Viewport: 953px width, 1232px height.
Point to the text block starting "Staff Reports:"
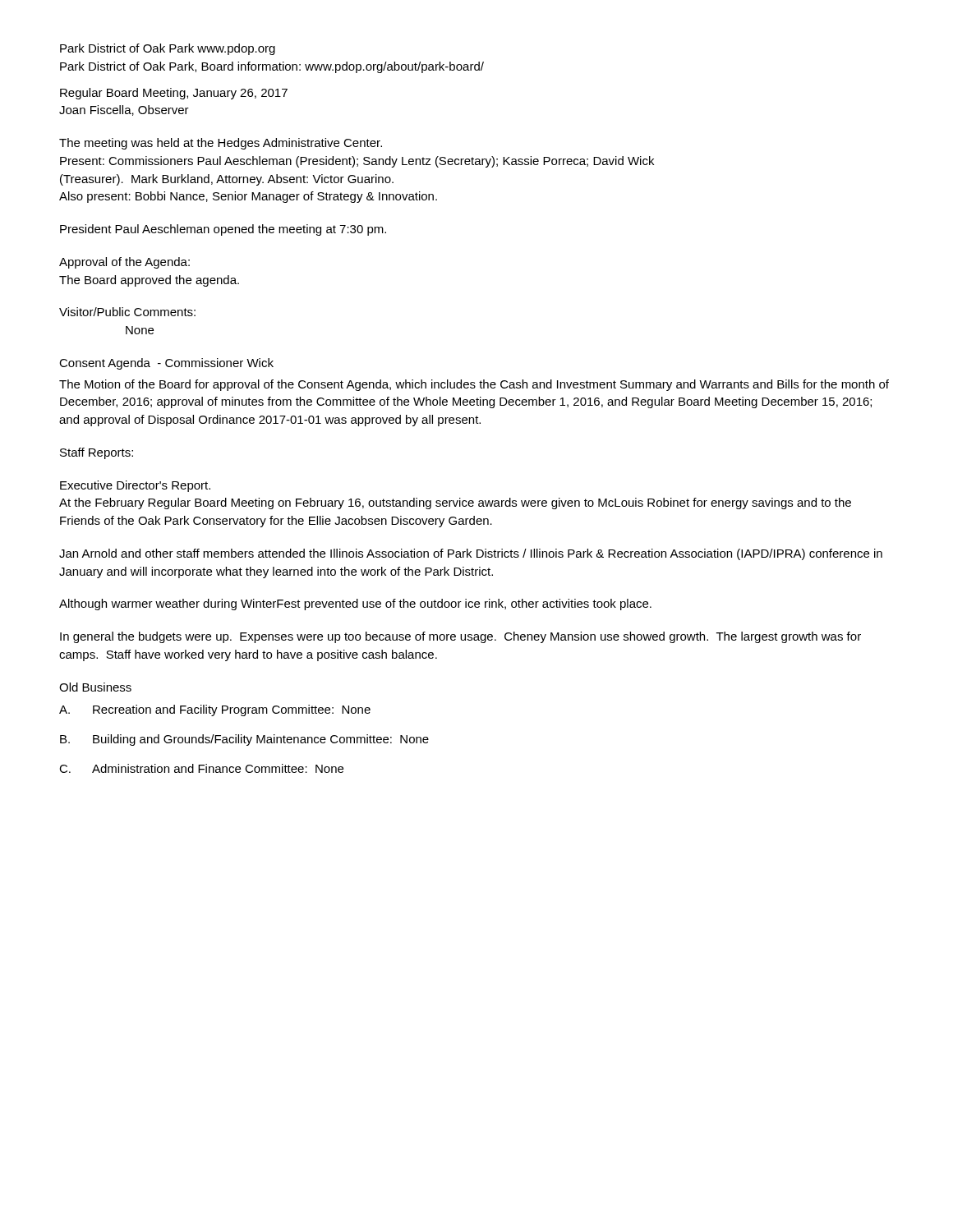tap(97, 452)
